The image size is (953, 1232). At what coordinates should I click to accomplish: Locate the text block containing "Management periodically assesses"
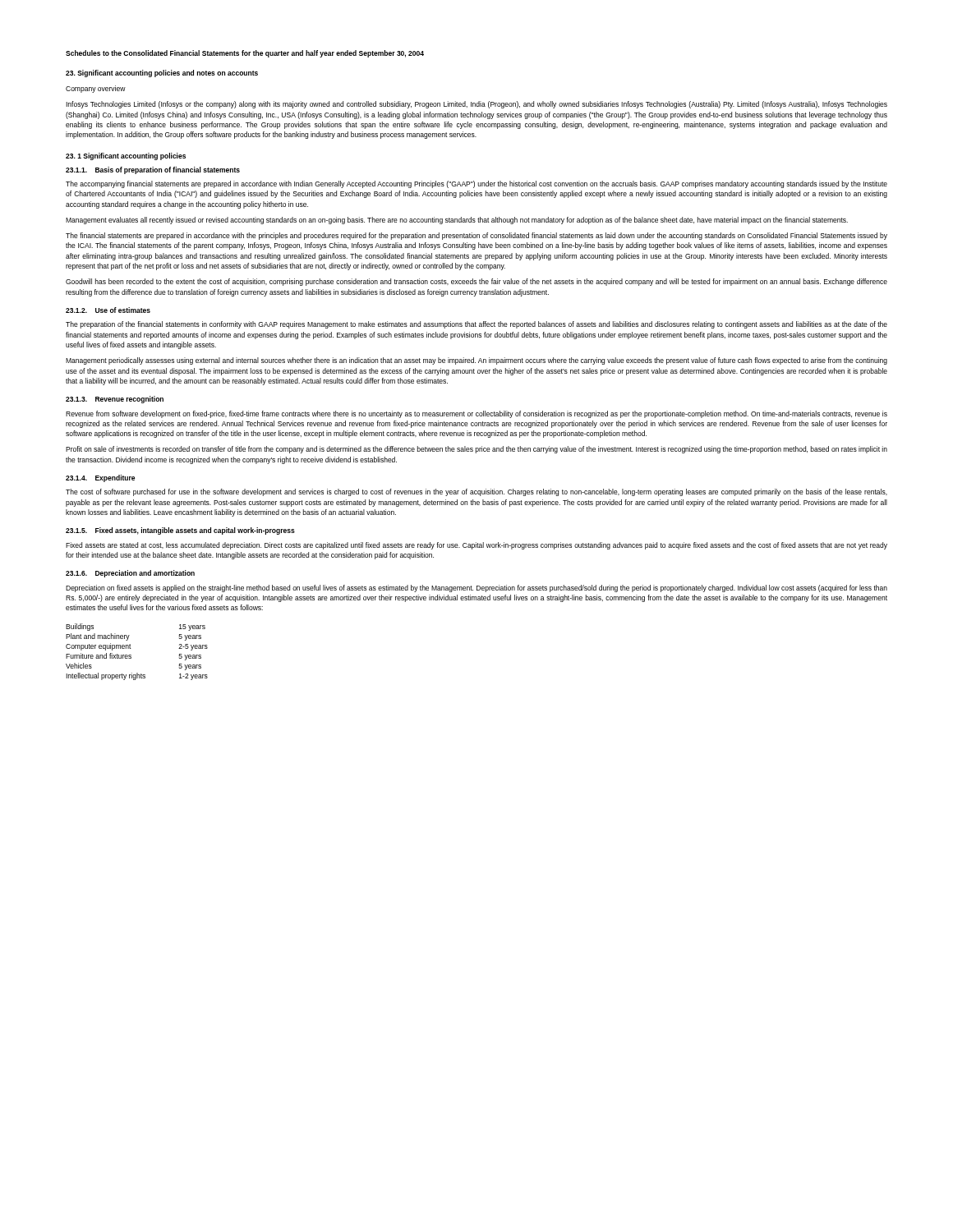click(x=476, y=371)
